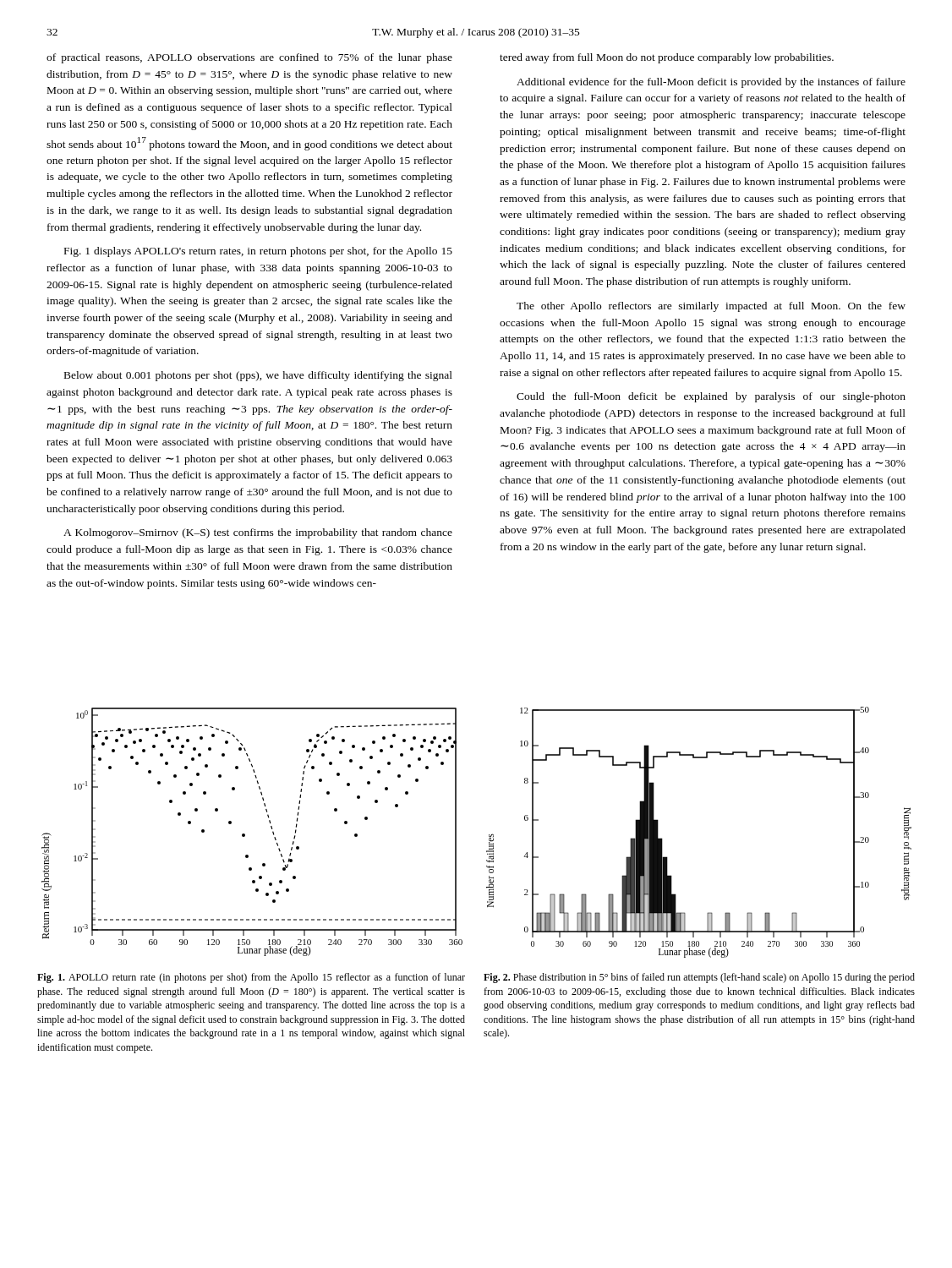The width and height of the screenshot is (952, 1268).
Task: Select the bar chart
Action: click(699, 833)
